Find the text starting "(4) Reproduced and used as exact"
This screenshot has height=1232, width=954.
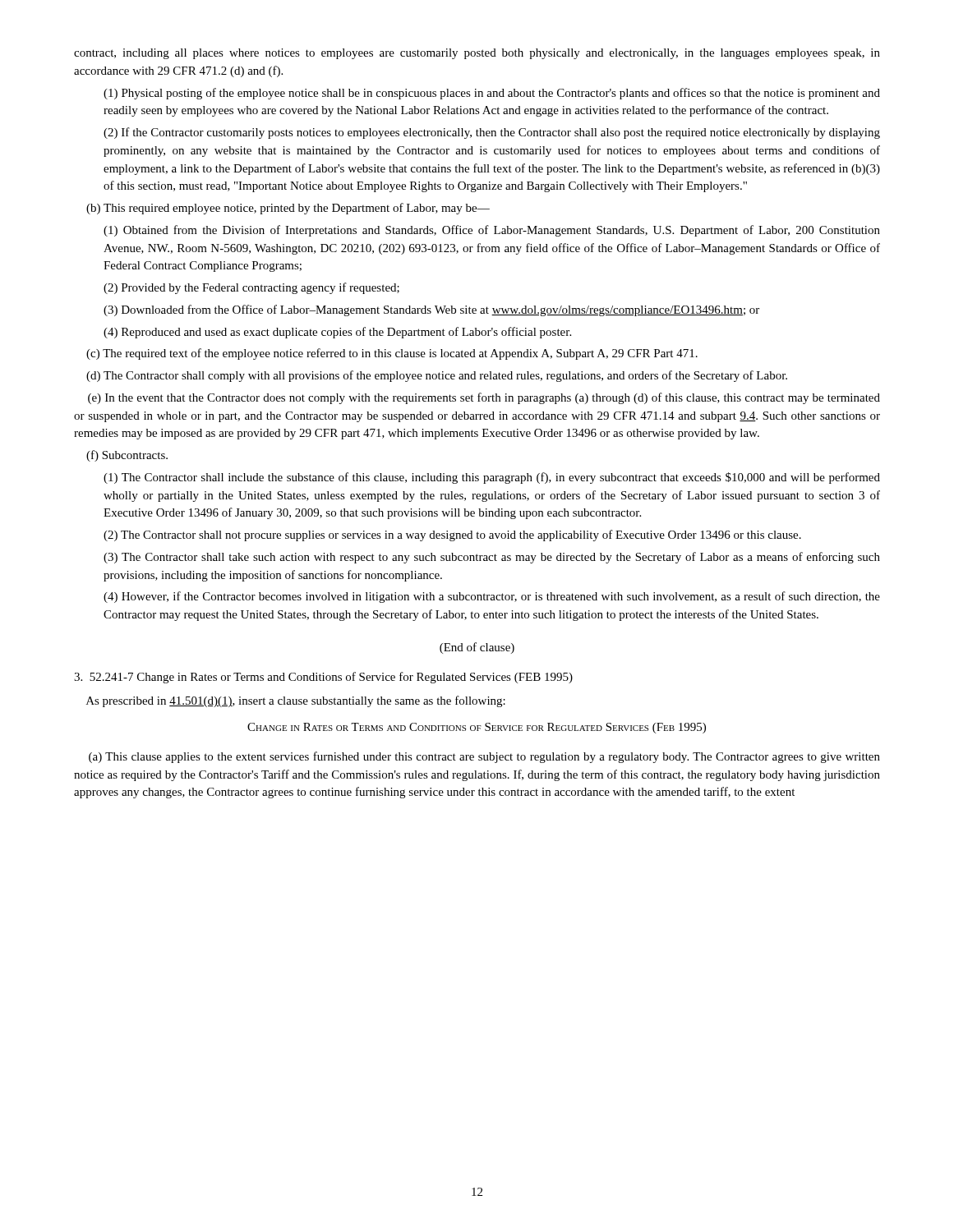point(338,331)
